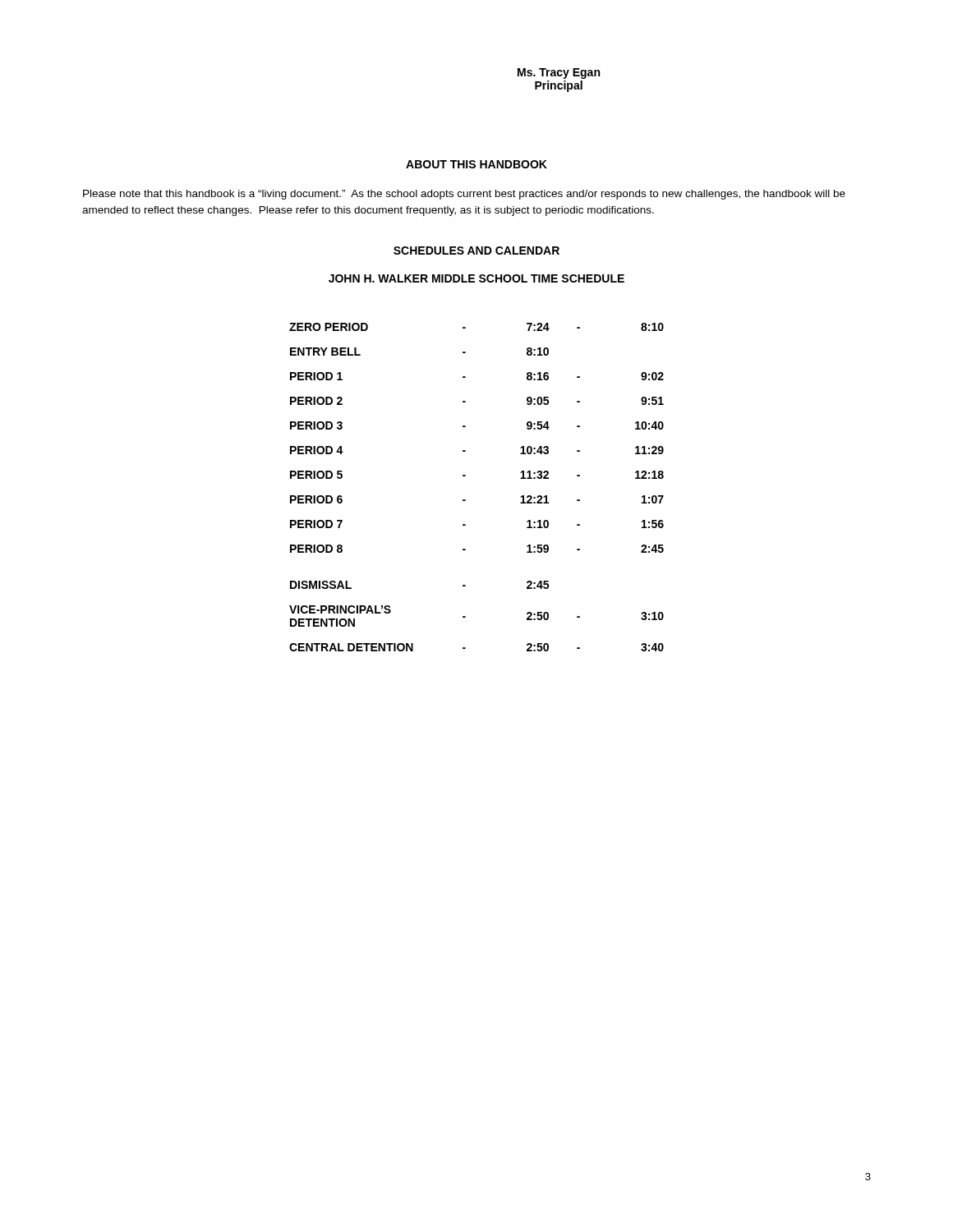Locate the section header that opens with "JOHN H. WALKER MIDDLE SCHOOL"
Viewport: 953px width, 1232px height.
[x=476, y=278]
